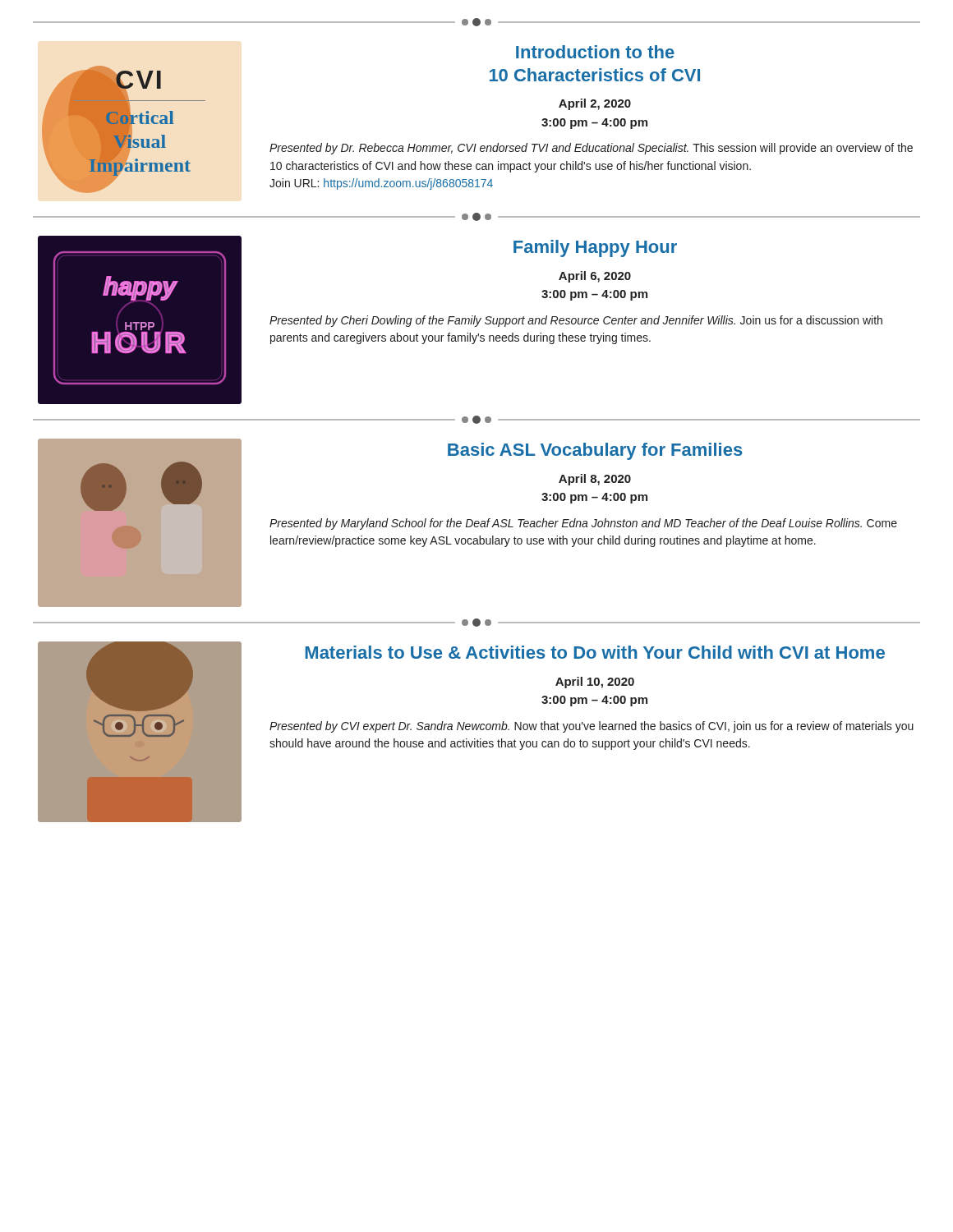This screenshot has height=1232, width=953.
Task: Click the passage that begins "Presented by Maryland School for the Deaf ASL"
Action: [x=595, y=532]
